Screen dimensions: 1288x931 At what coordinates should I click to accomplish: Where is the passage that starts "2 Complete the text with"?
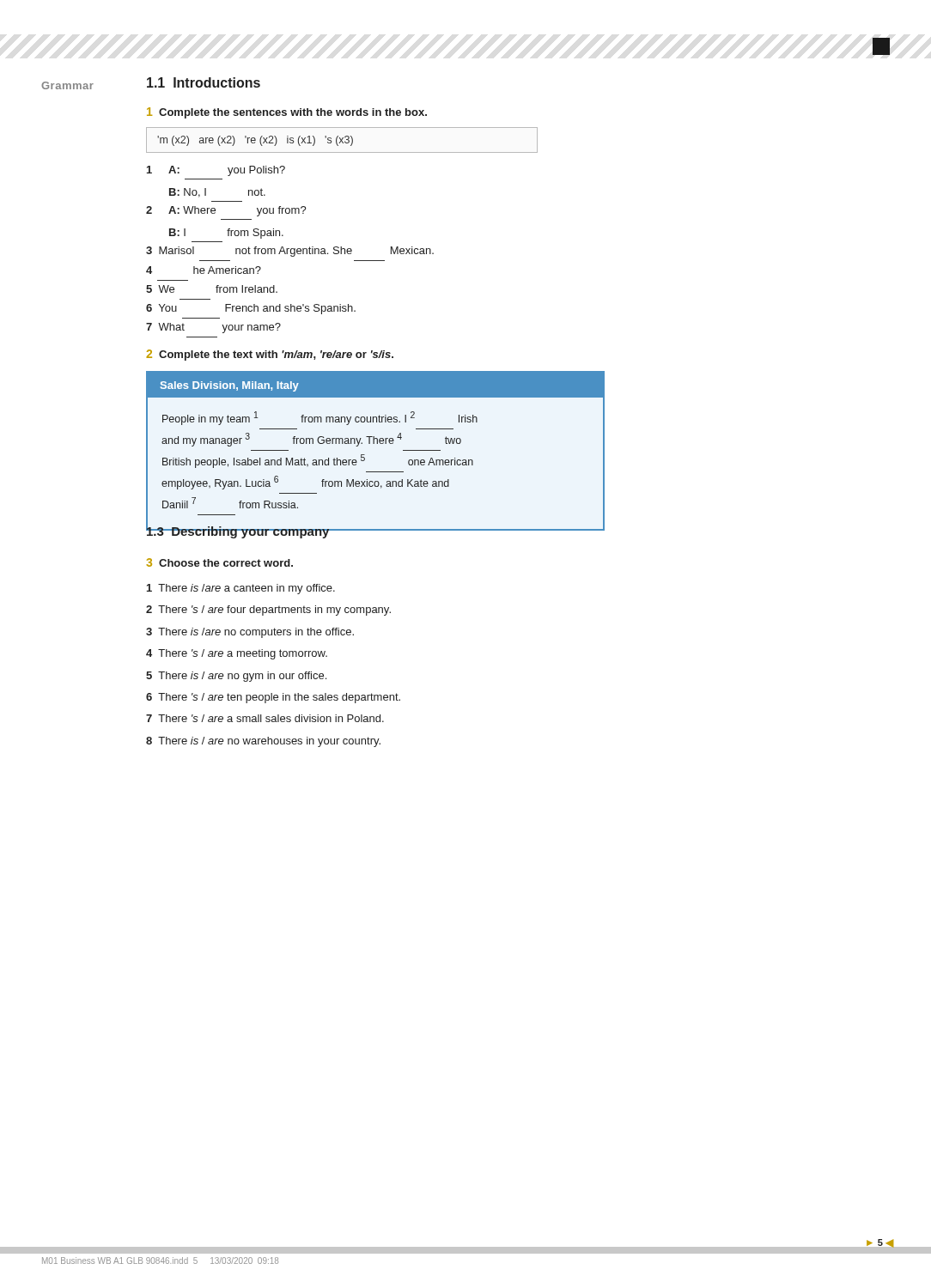click(270, 354)
